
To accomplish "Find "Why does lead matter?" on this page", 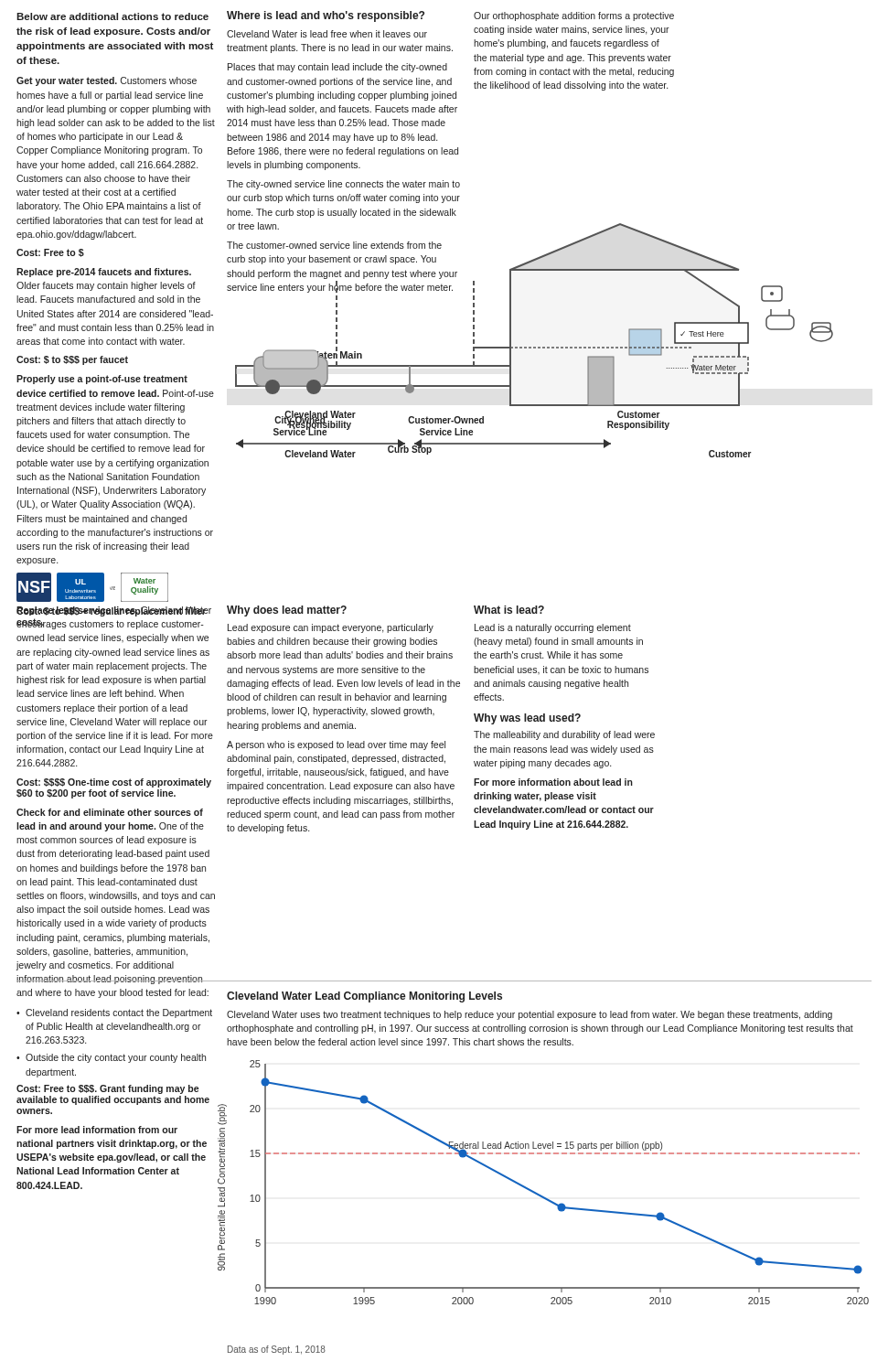I will click(x=287, y=610).
